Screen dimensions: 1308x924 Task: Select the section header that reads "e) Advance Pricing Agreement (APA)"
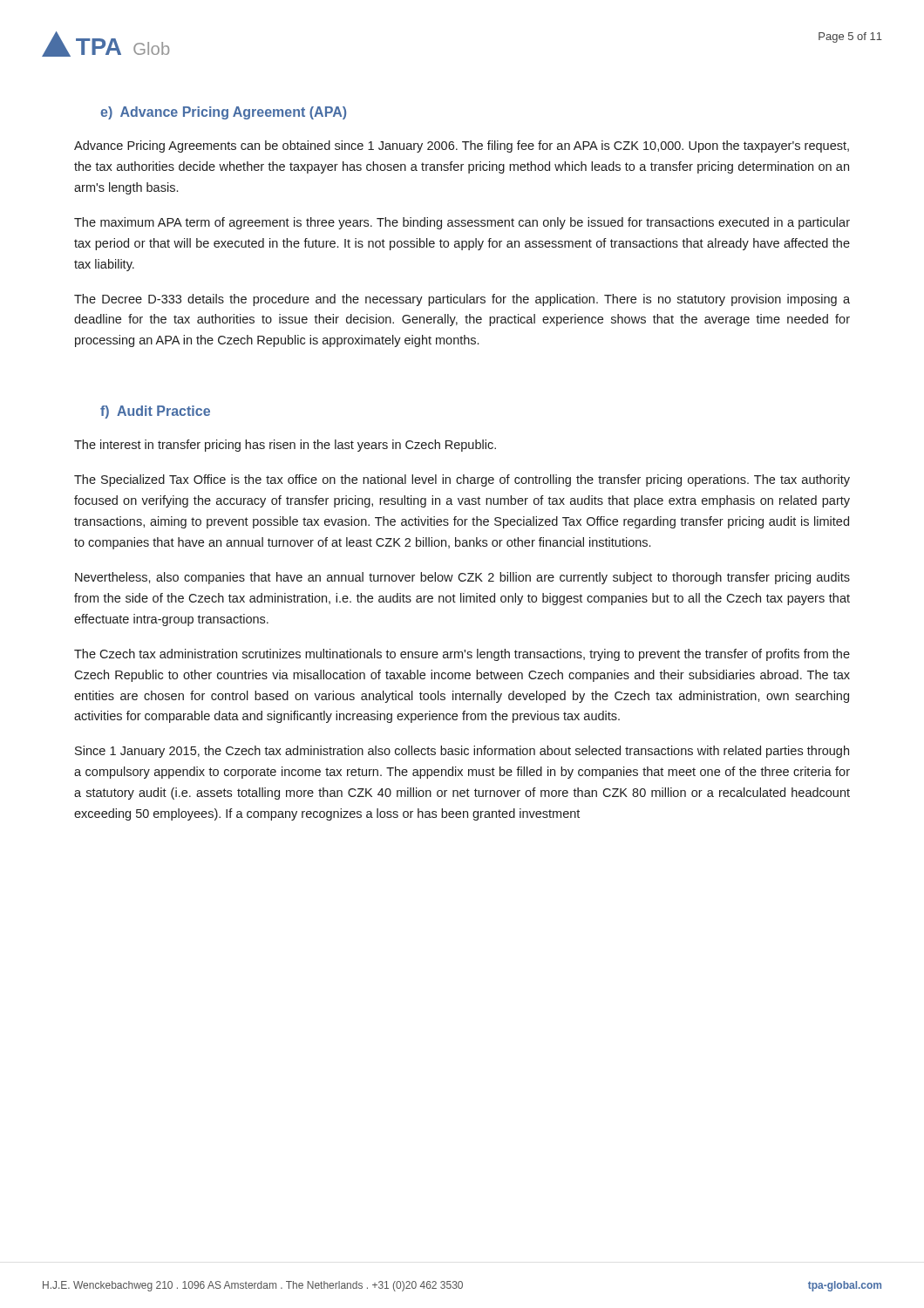click(224, 112)
